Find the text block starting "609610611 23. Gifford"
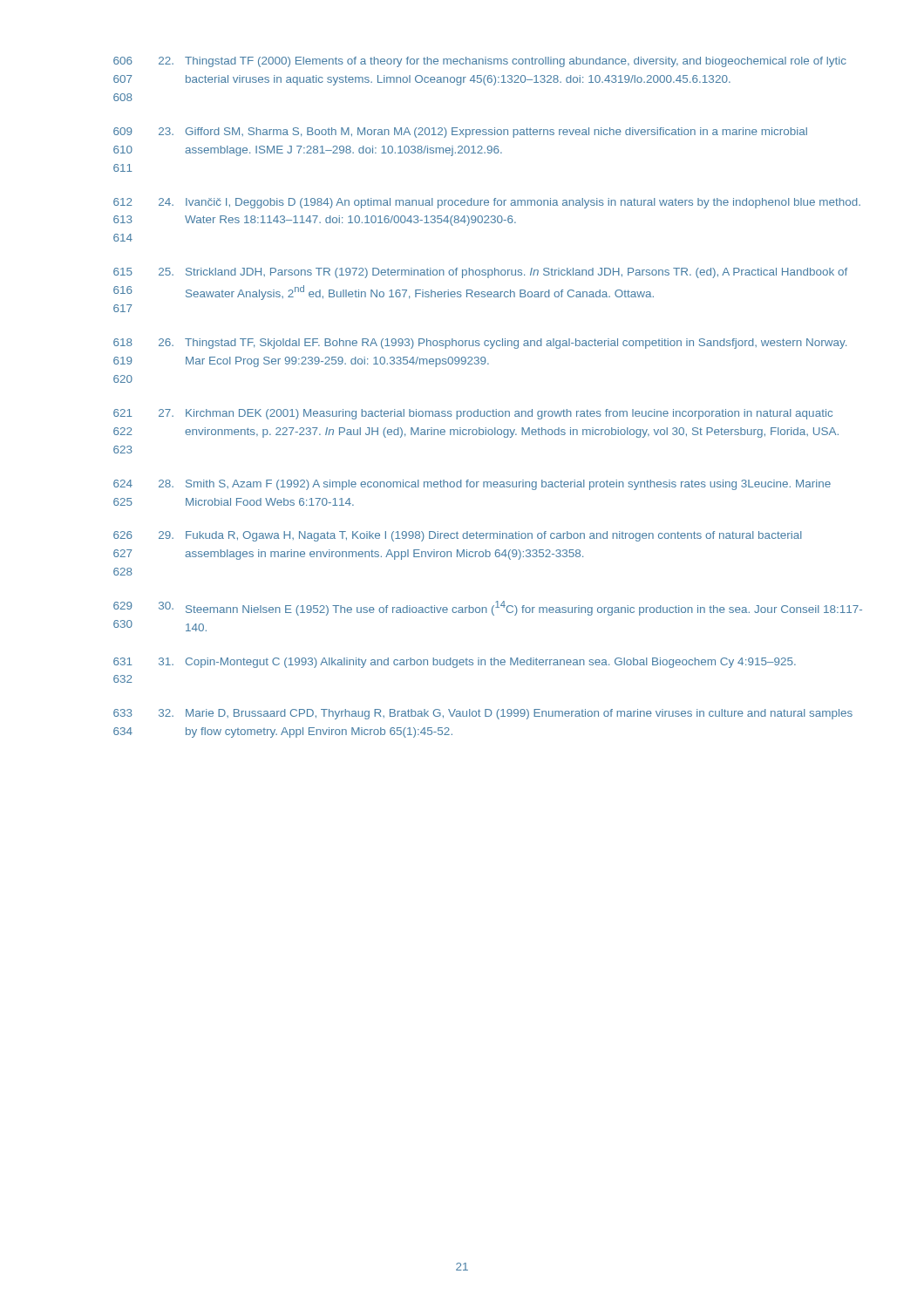 coord(475,150)
